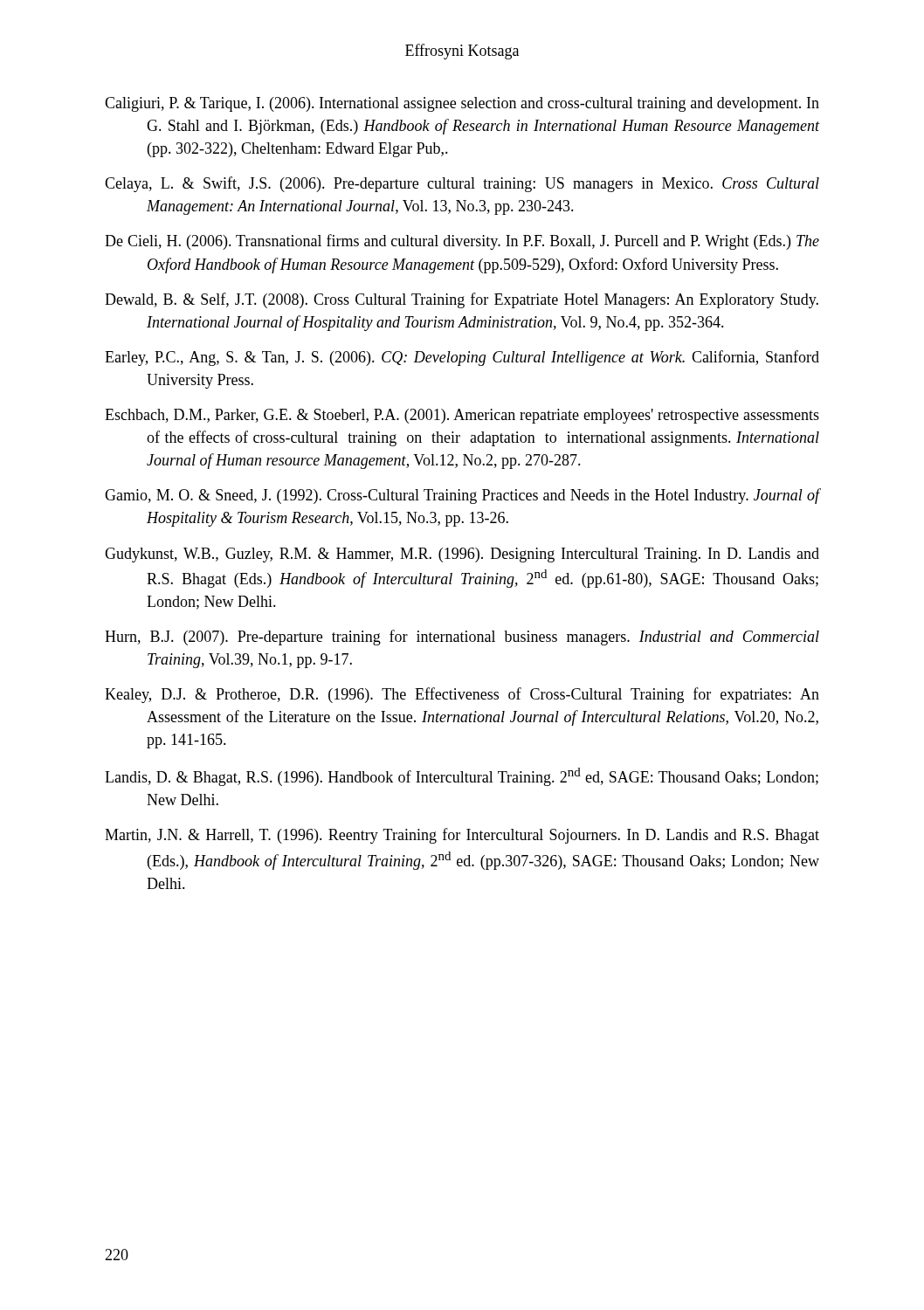
Task: Locate the block starting "Gudykunst, W.B., Guzley, R.M. & Hammer,"
Action: tap(462, 577)
